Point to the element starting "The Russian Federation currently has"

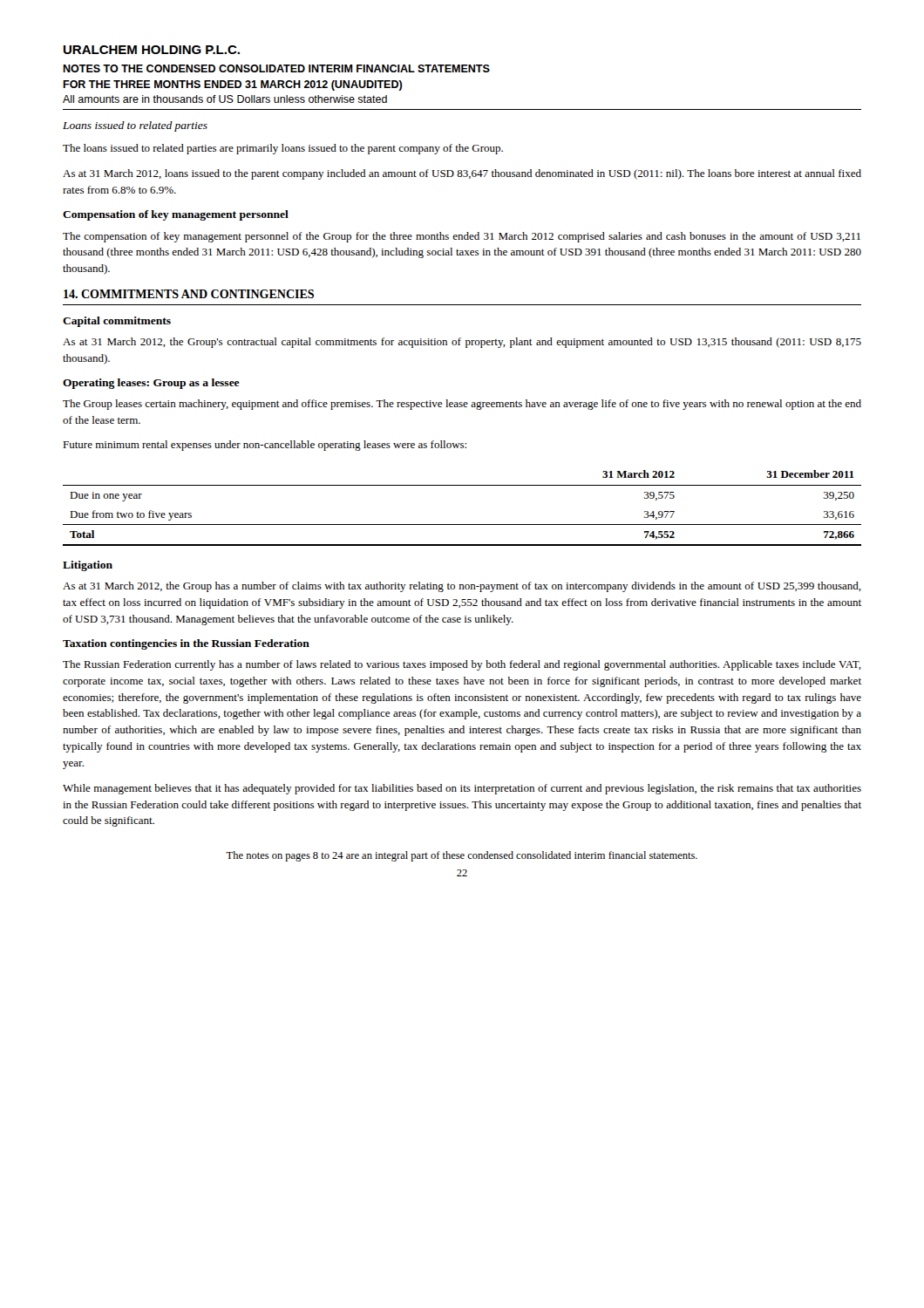[x=462, y=713]
